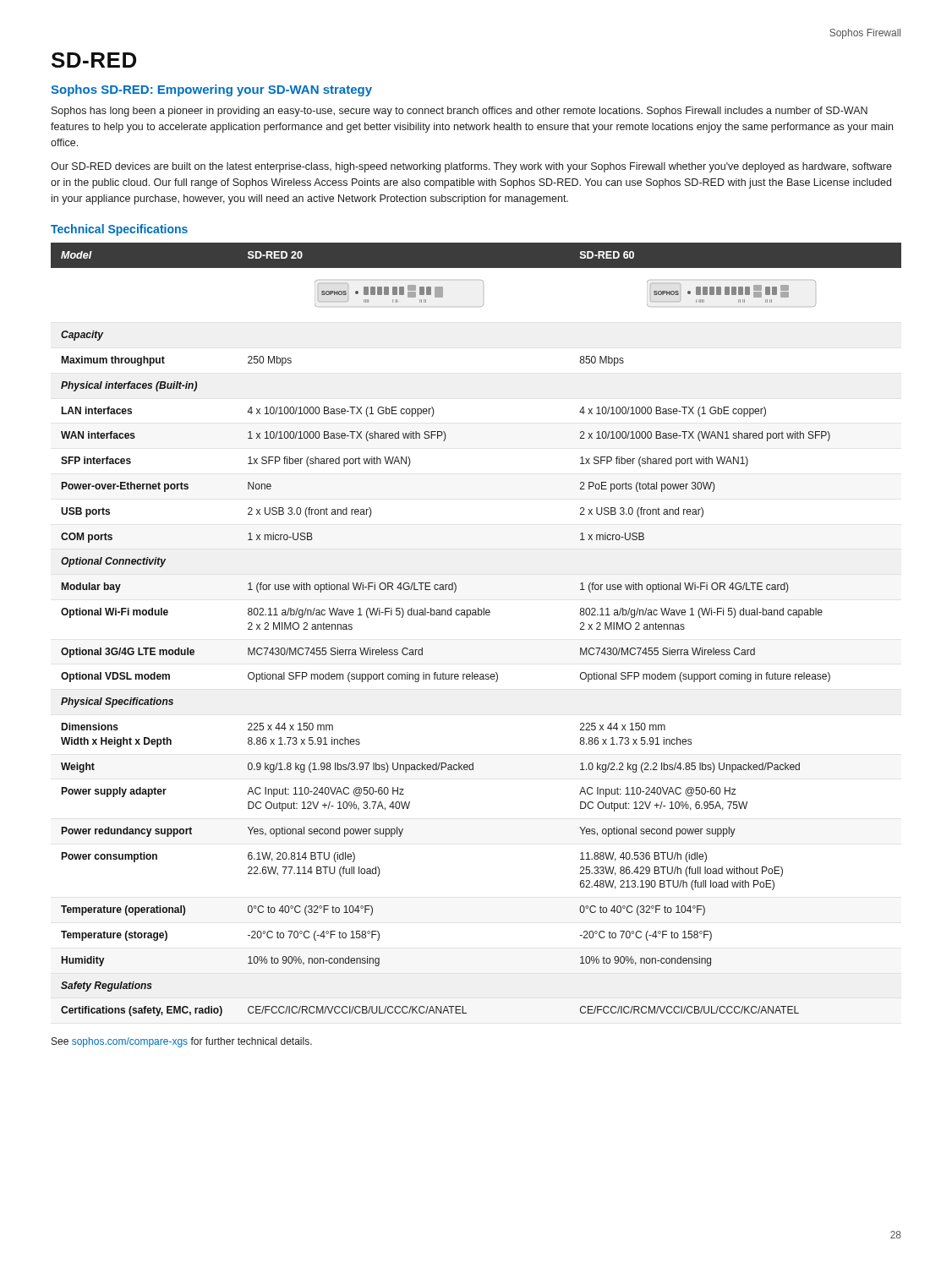Click on the table containing "Maximum throughput"
The image size is (952, 1268).
pyautogui.click(x=476, y=633)
